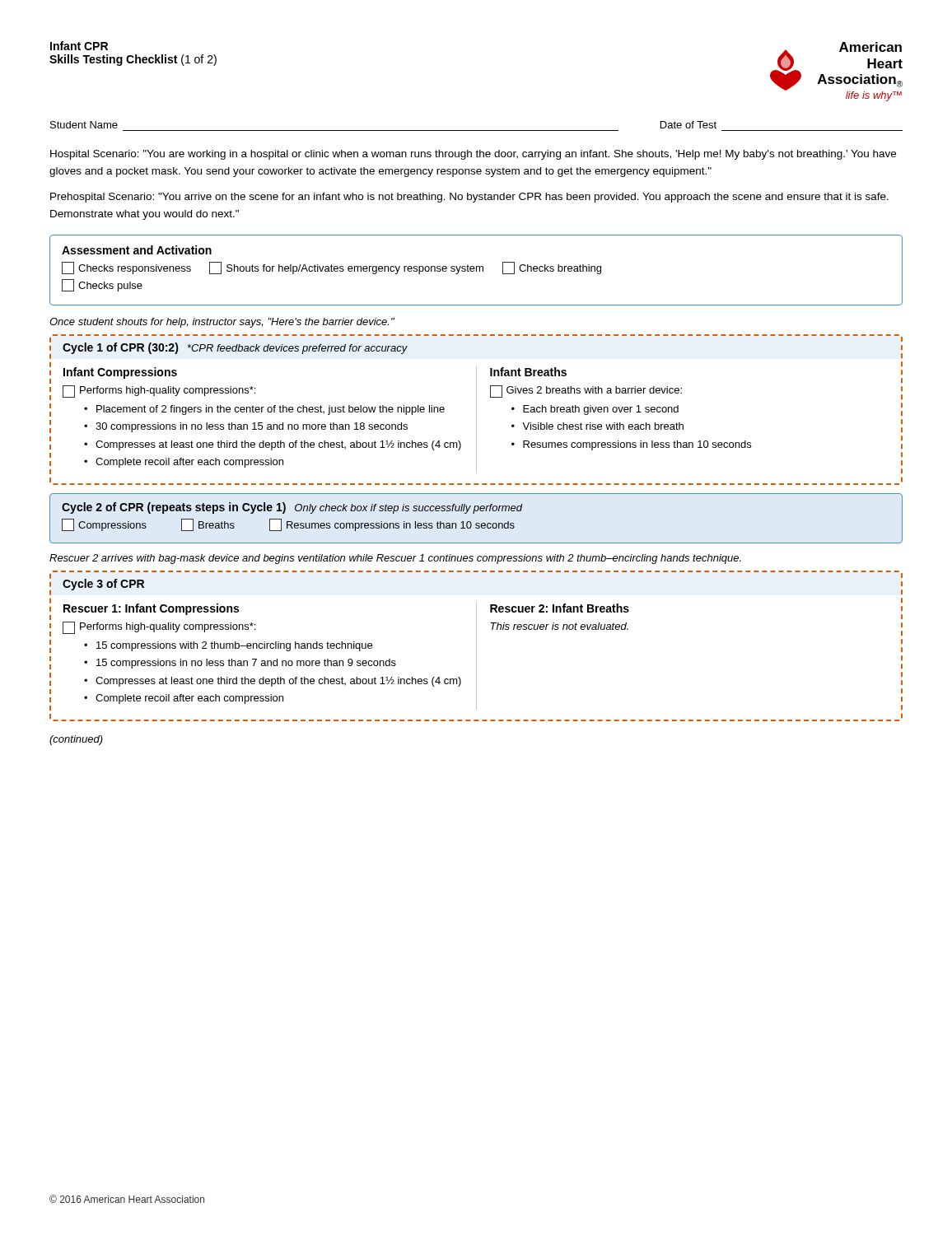Click where it says "Cycle 3 of CPR"
This screenshot has height=1235, width=952.
104,583
